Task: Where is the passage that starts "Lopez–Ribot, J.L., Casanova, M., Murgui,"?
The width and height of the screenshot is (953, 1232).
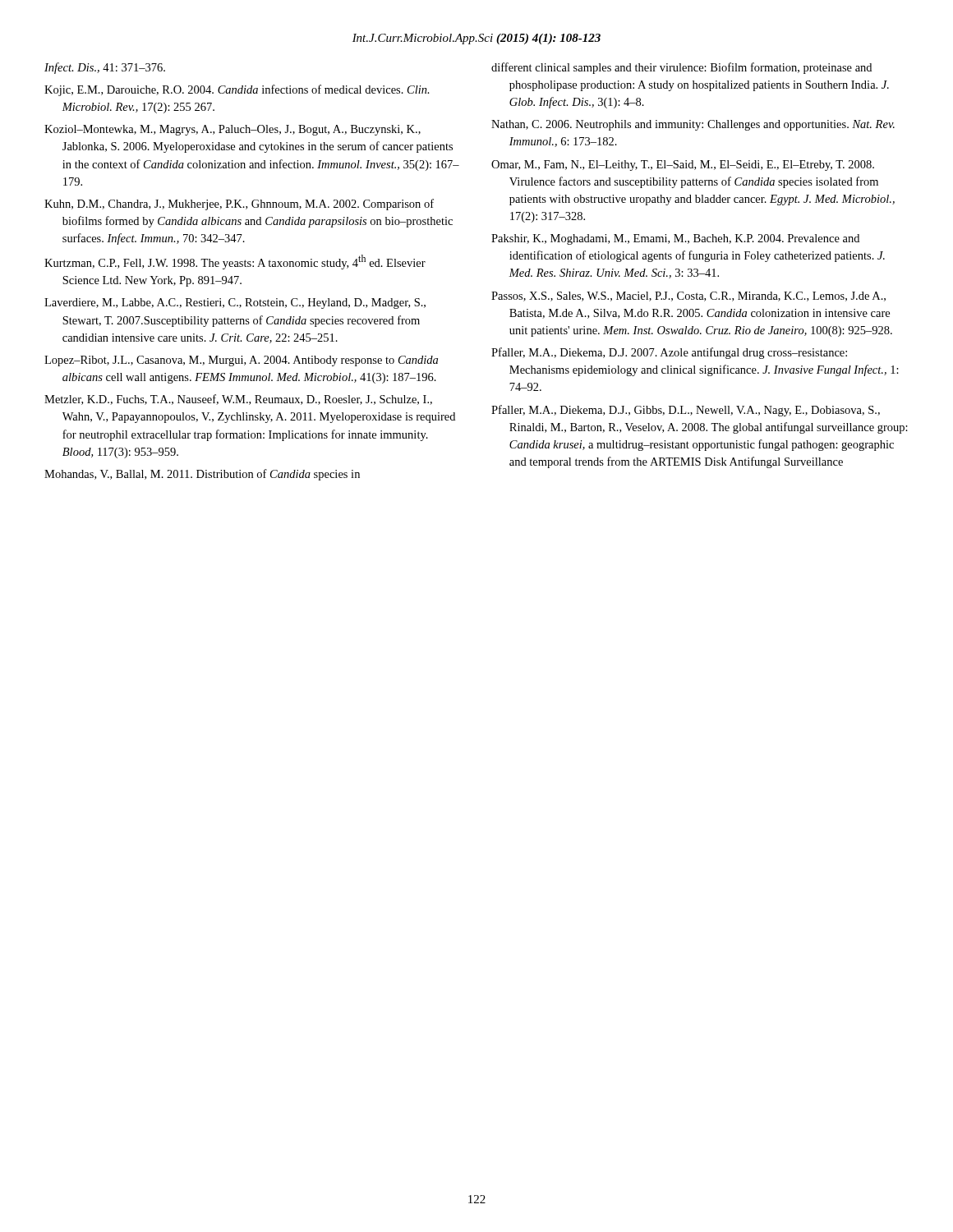Action: tap(241, 368)
